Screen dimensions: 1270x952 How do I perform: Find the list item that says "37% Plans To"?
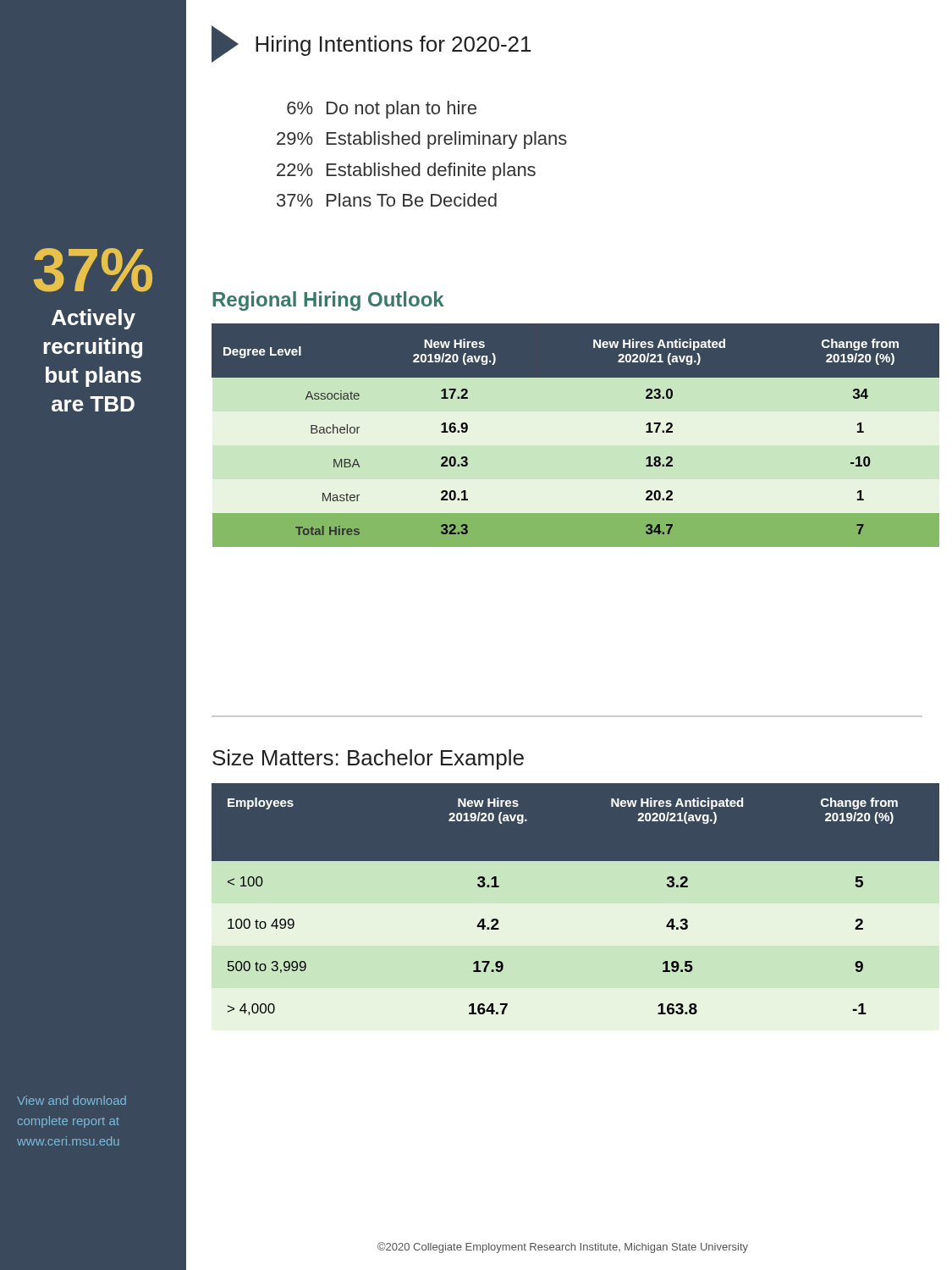click(x=384, y=201)
